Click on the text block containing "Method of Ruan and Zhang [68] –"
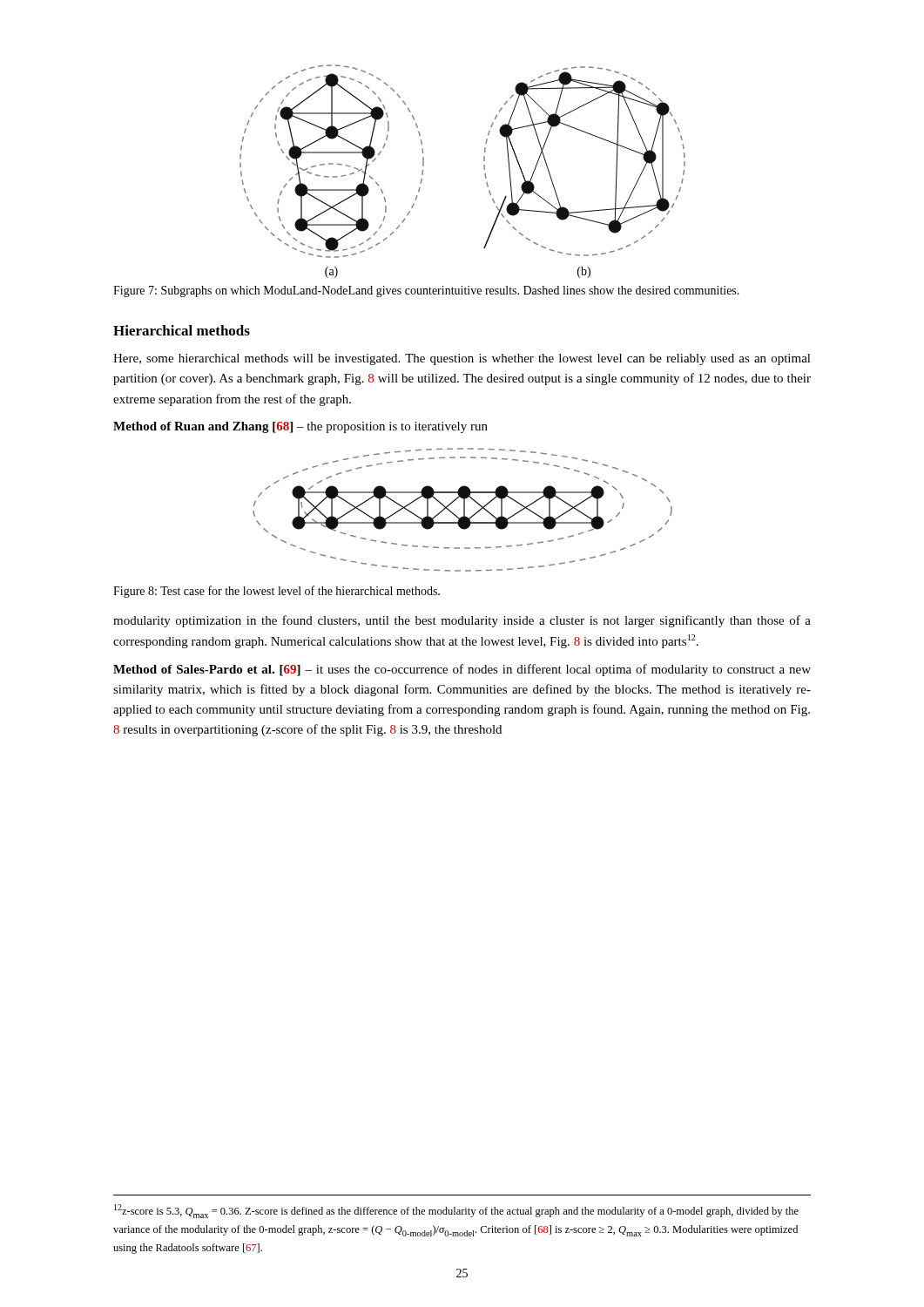 click(300, 426)
